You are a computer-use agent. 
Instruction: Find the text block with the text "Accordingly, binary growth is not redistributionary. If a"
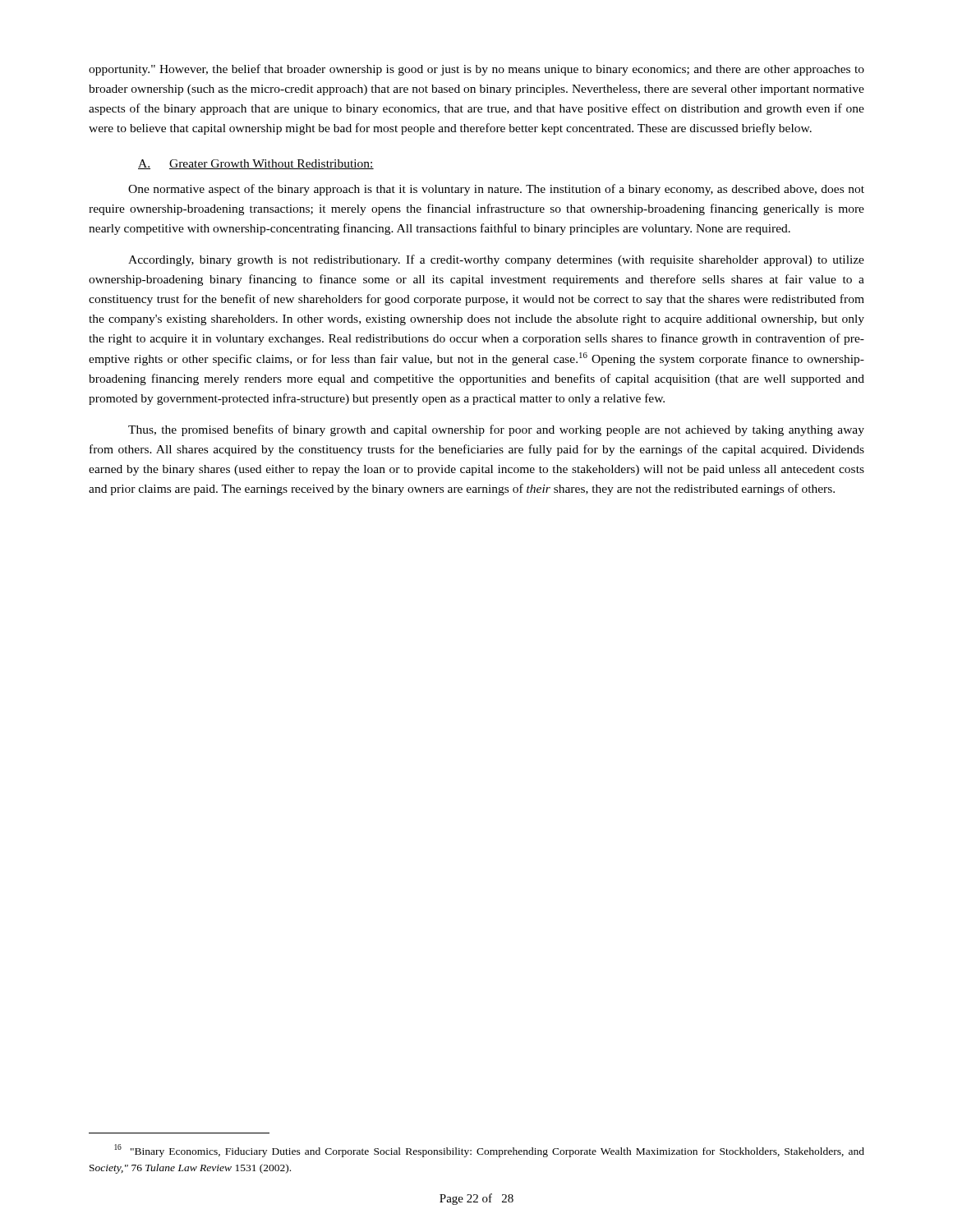click(x=476, y=329)
